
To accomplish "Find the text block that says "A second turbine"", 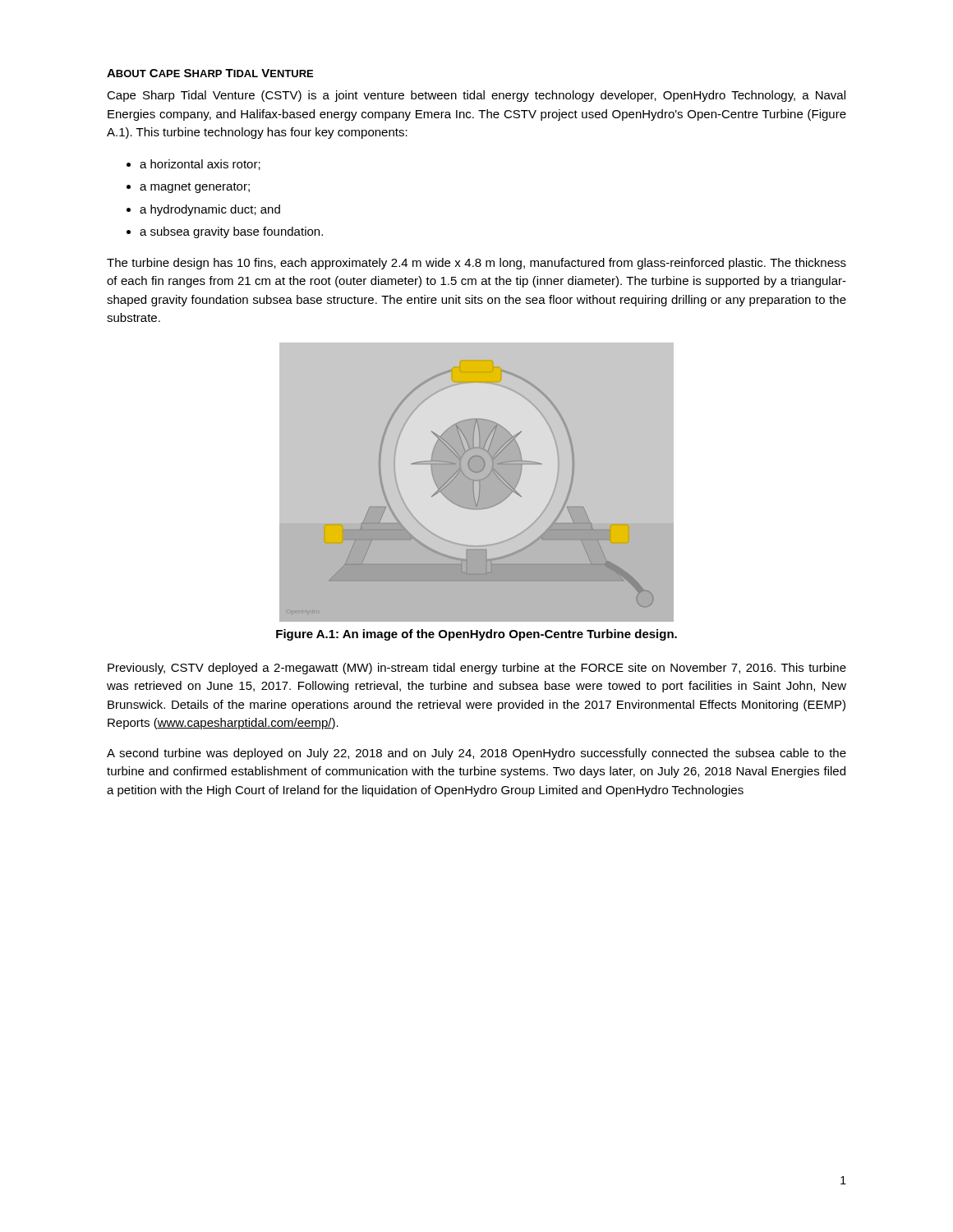I will coord(476,771).
